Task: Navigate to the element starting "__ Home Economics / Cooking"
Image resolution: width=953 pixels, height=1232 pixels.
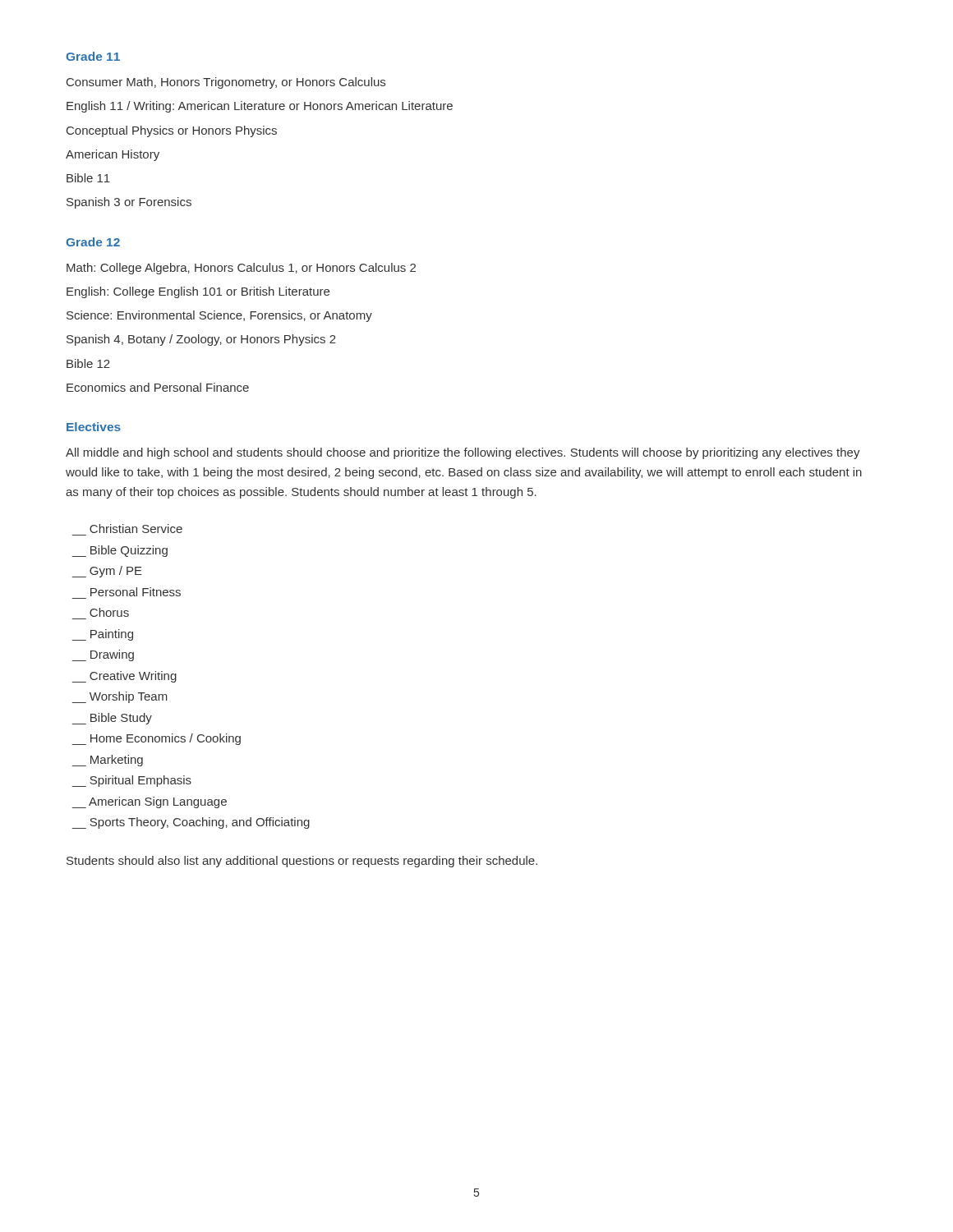Action: click(x=157, y=738)
